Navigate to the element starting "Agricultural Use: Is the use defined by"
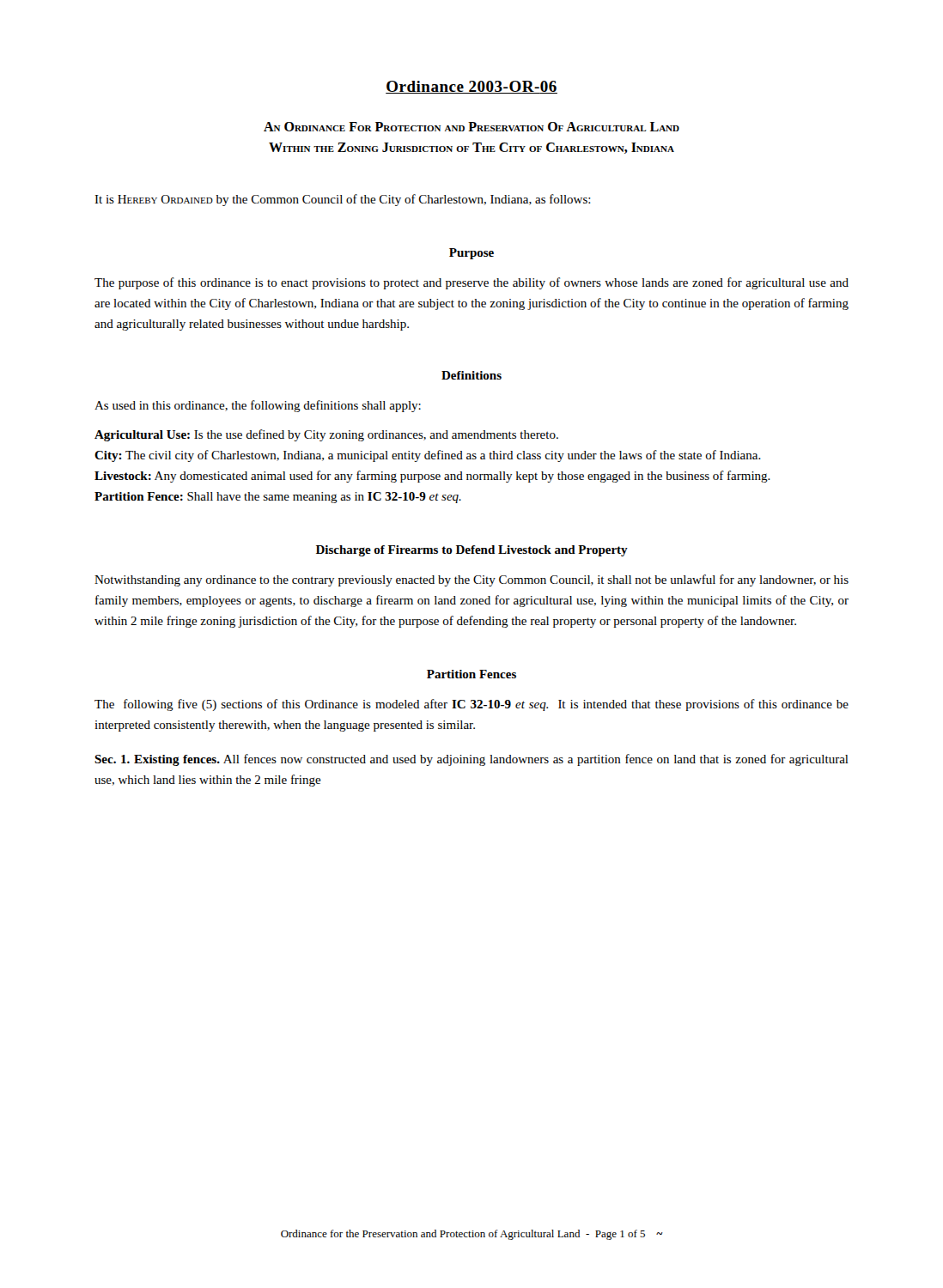Screen dimensions: 1288x943 tap(433, 465)
